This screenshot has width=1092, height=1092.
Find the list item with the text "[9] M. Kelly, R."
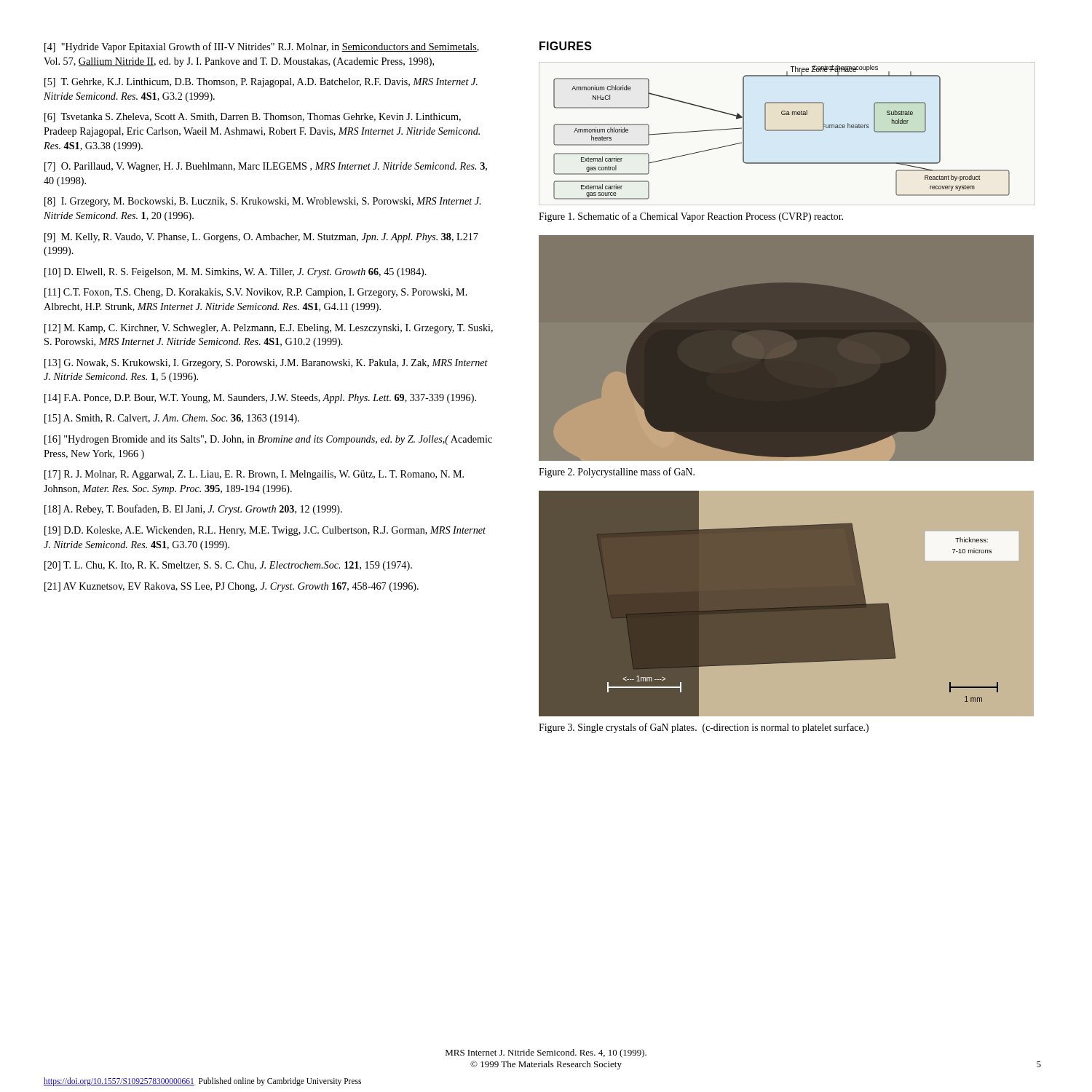point(261,243)
